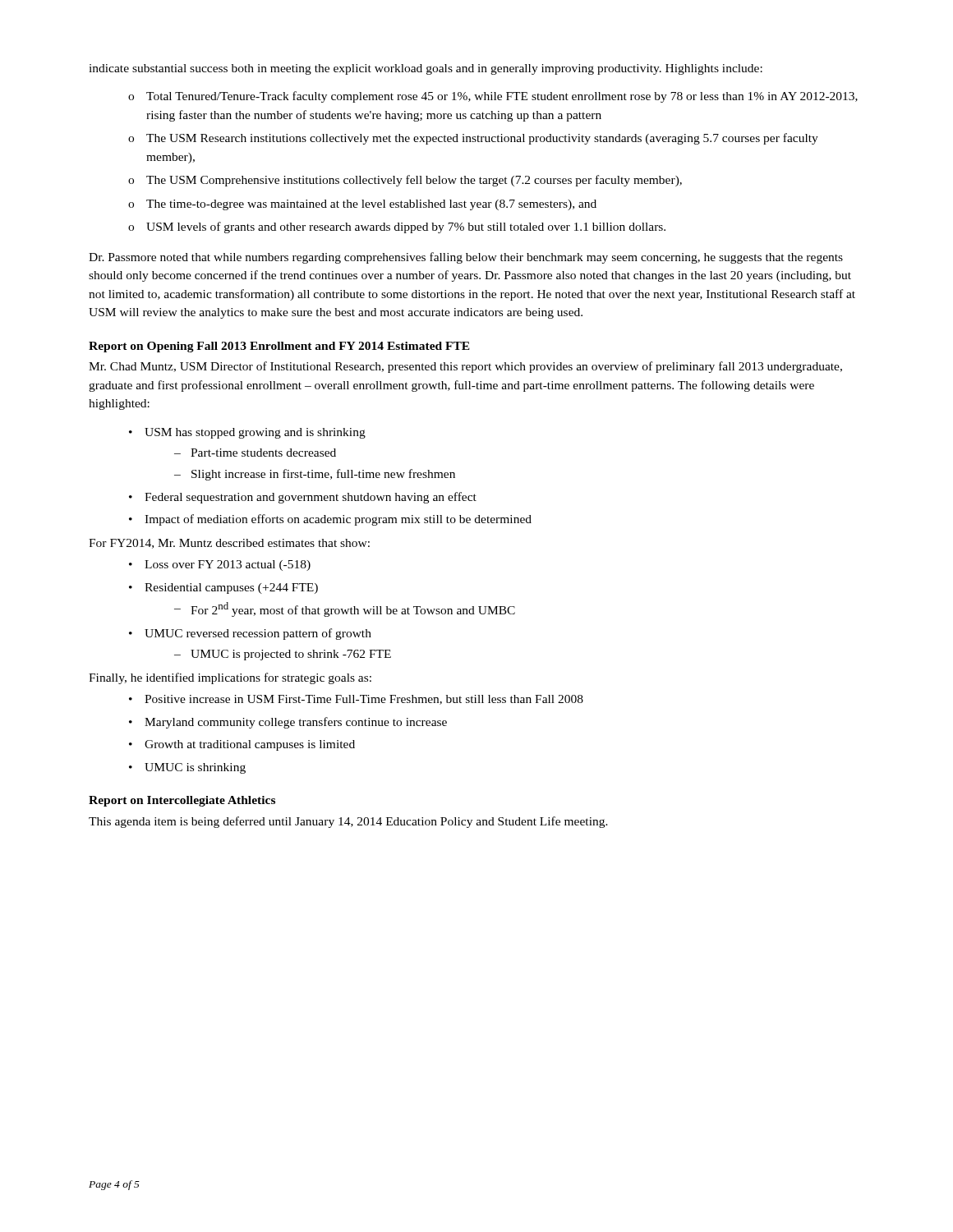Point to the region starting "Growth at traditional campuses is limited"

coord(250,744)
